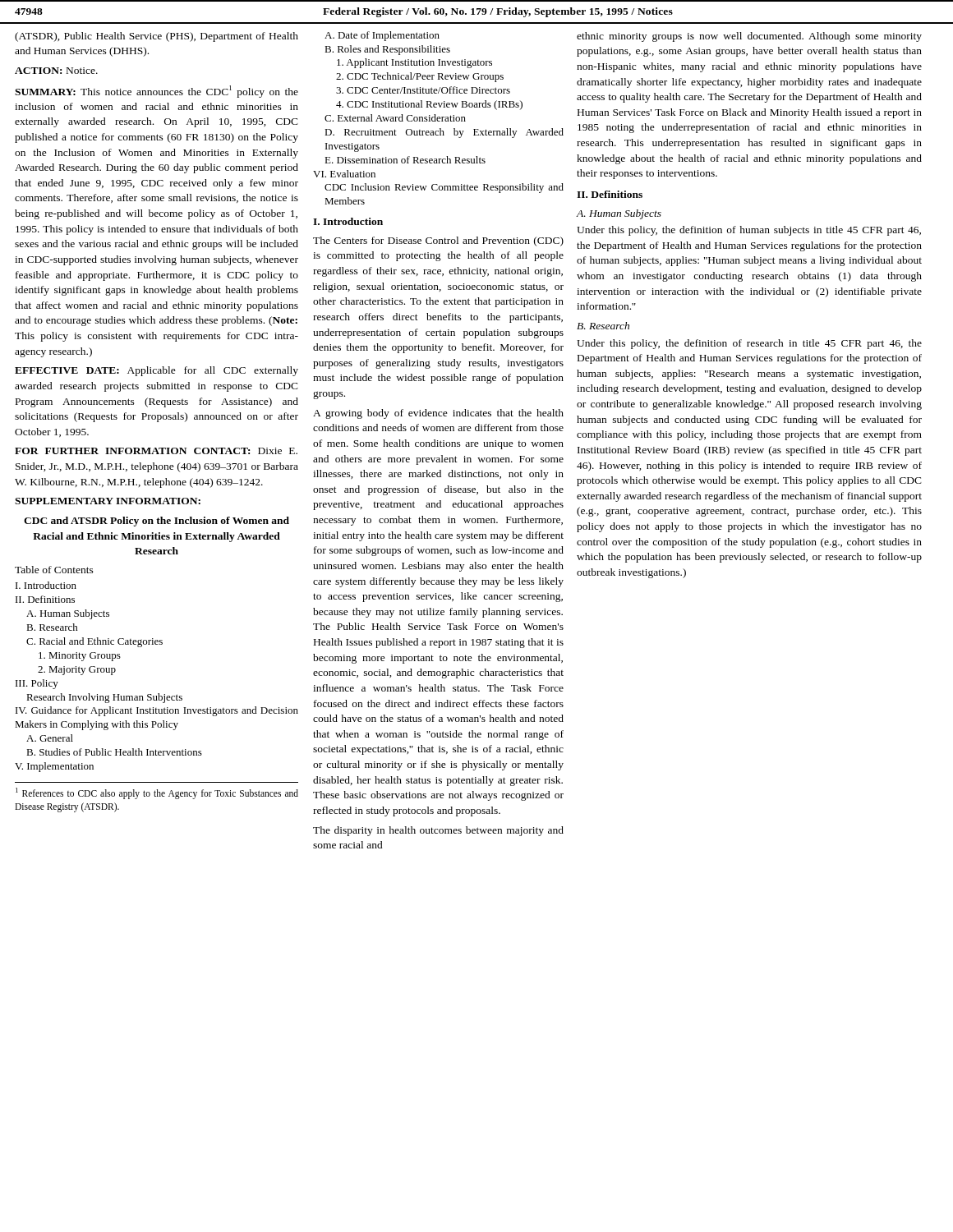Where does it say "2. CDC Technical/Peer Review Groups"?
This screenshot has height=1232, width=953.
[438, 77]
